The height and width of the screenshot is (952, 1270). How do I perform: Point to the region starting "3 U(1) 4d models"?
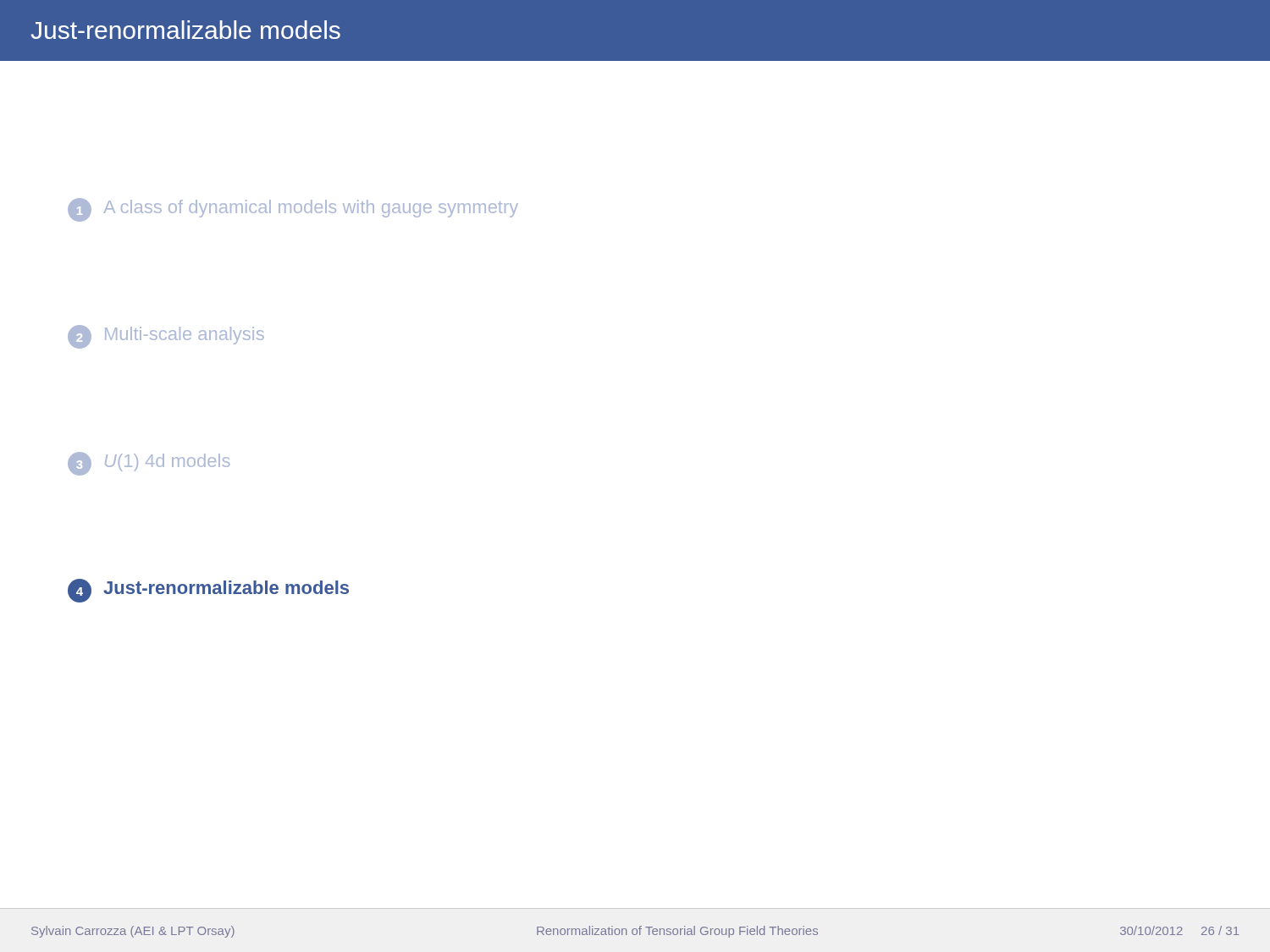pyautogui.click(x=149, y=463)
